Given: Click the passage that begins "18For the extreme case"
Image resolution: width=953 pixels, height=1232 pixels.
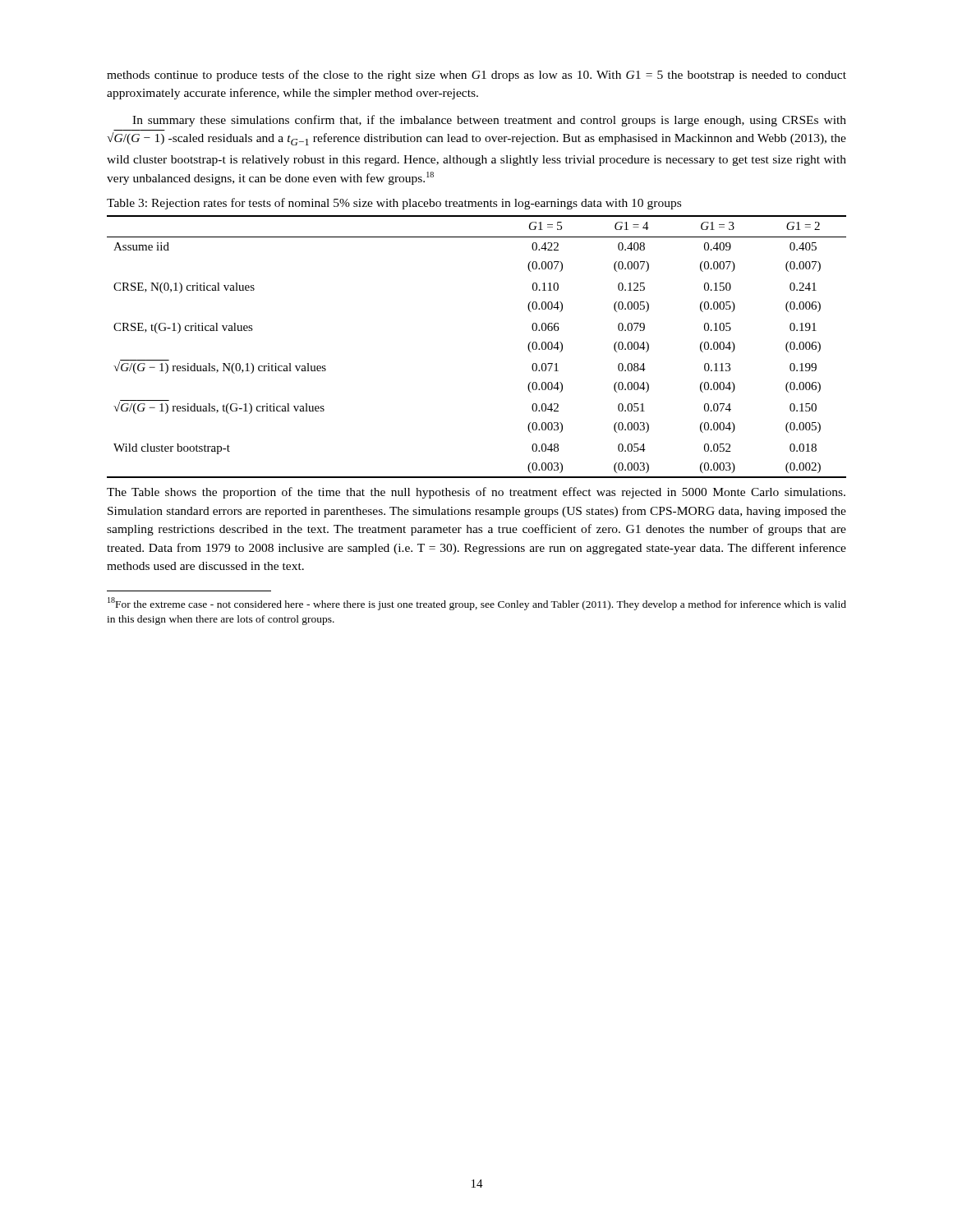Looking at the screenshot, I should click(476, 611).
